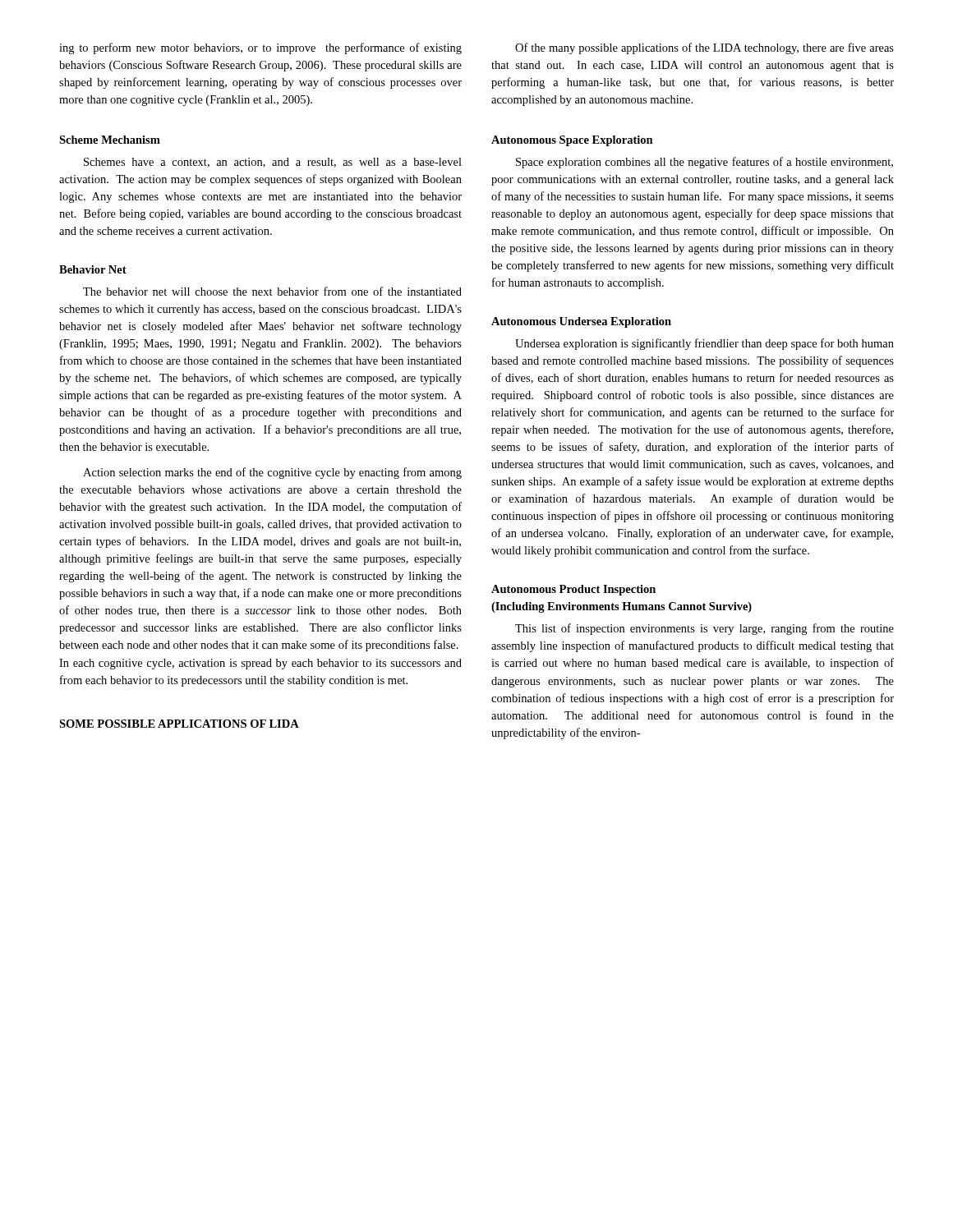Locate the text "SOME POSSIBLE APPLICATIONS OF LIDA"
953x1232 pixels.
179,723
